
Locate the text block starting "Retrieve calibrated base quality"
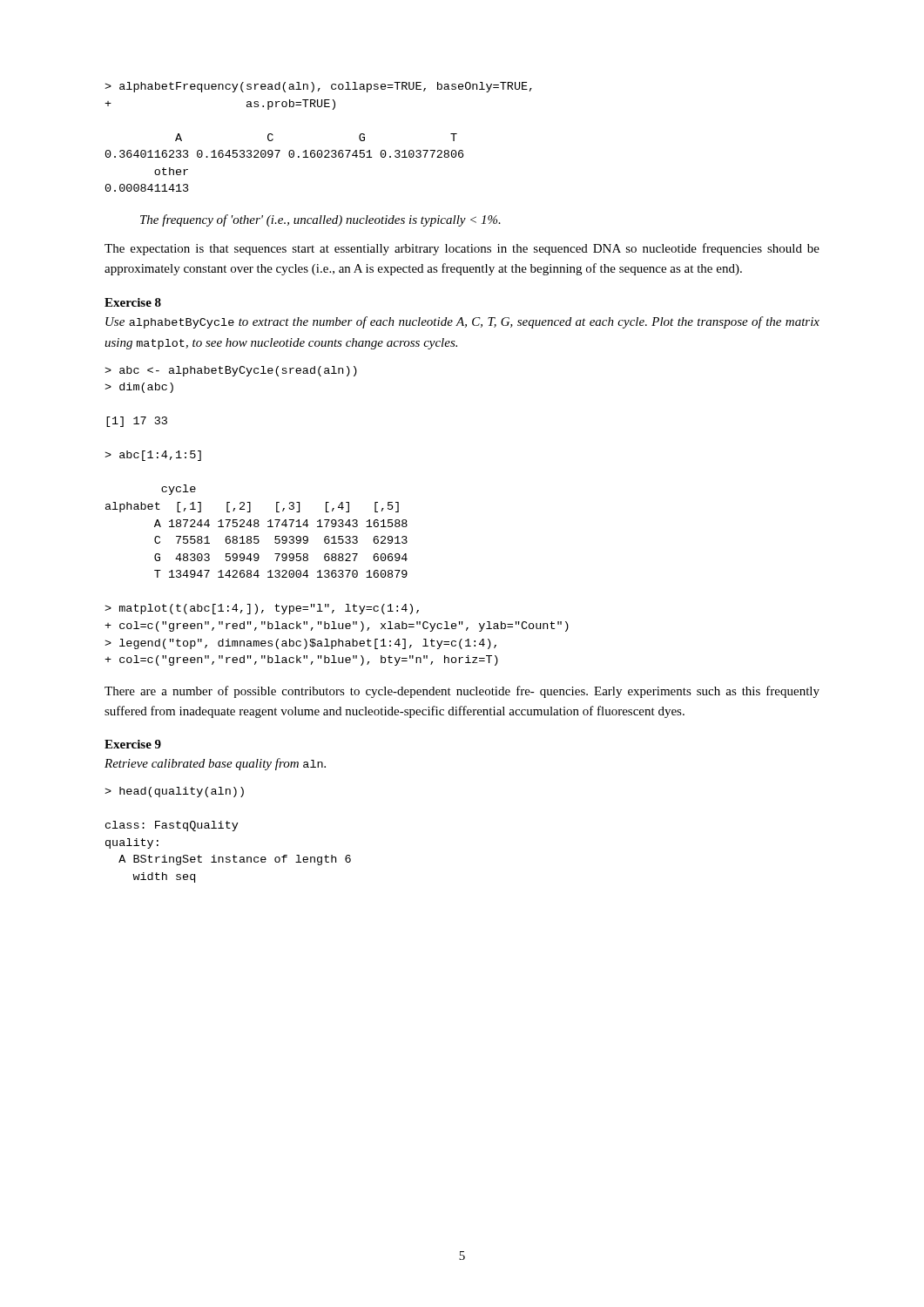[x=216, y=764]
